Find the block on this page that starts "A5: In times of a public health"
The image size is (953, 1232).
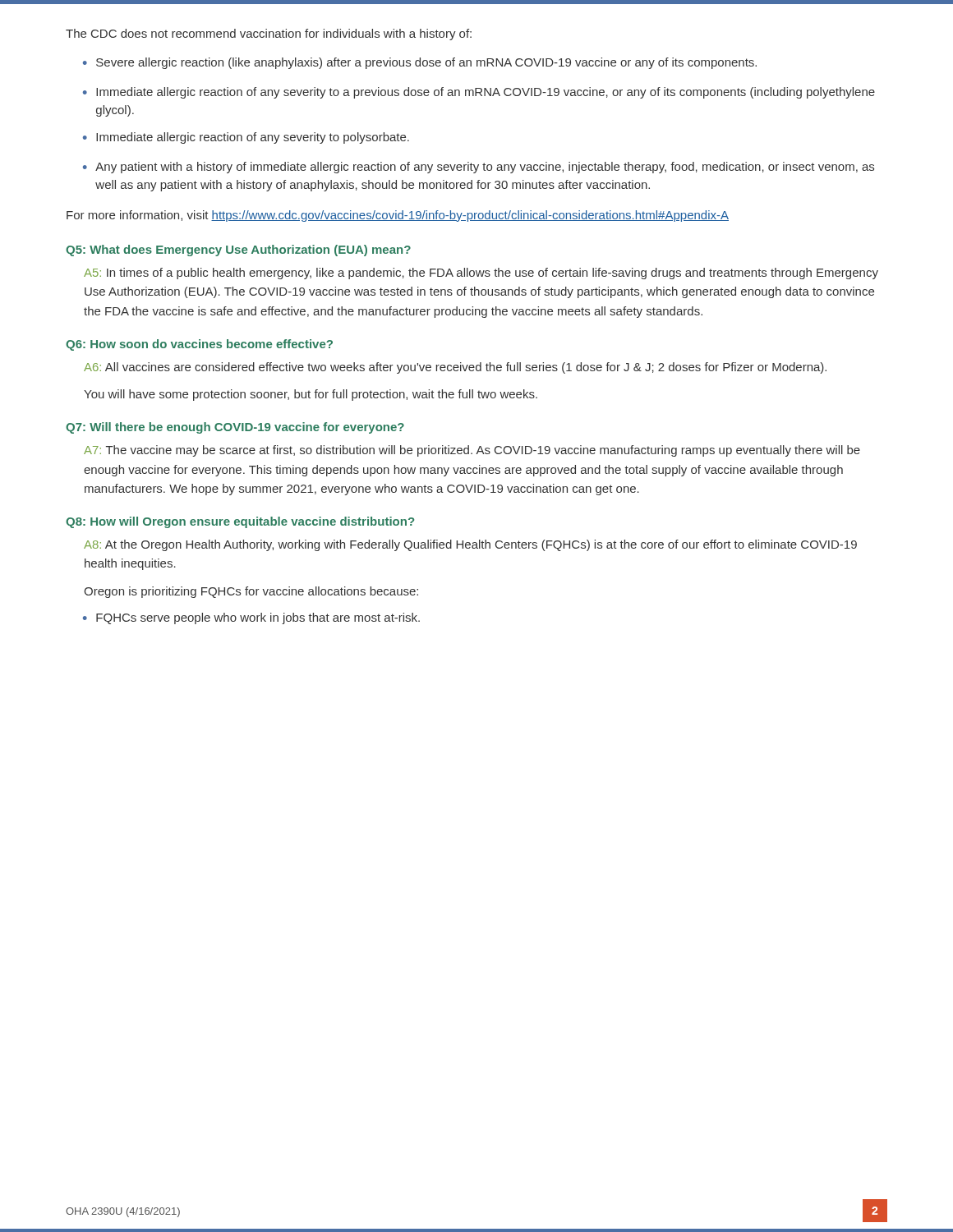[481, 291]
